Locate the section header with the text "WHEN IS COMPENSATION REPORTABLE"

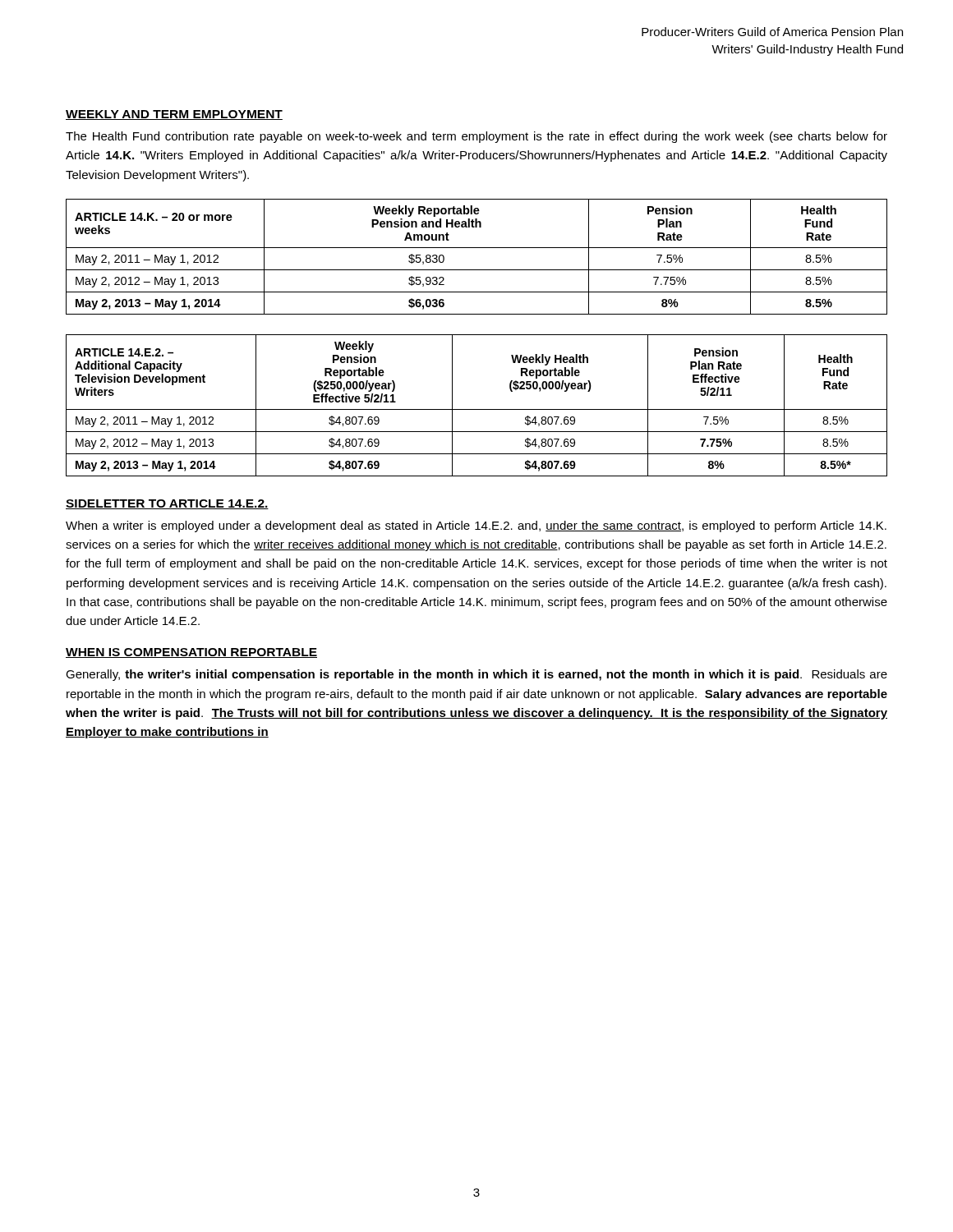(191, 652)
